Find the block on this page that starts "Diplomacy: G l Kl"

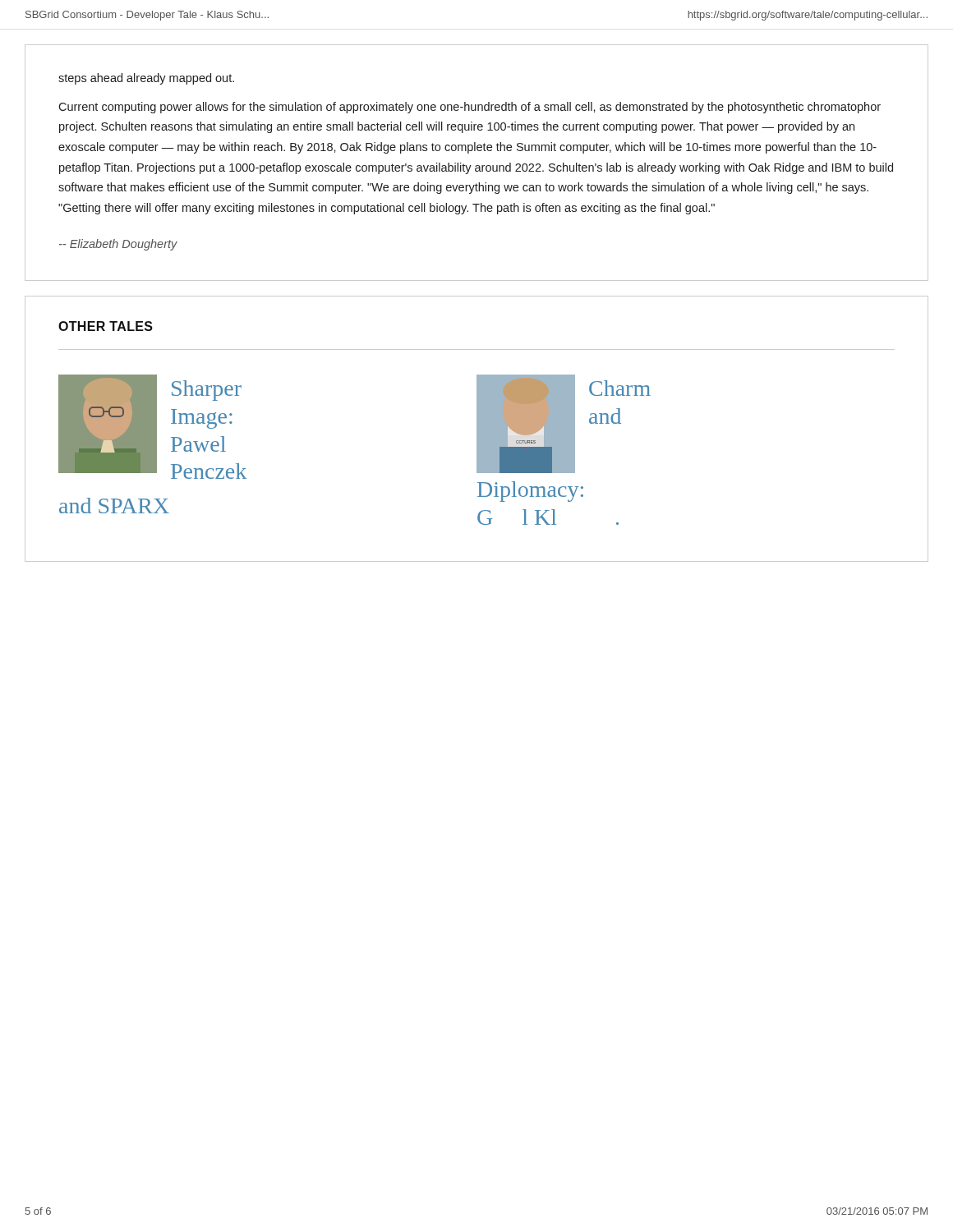548,503
